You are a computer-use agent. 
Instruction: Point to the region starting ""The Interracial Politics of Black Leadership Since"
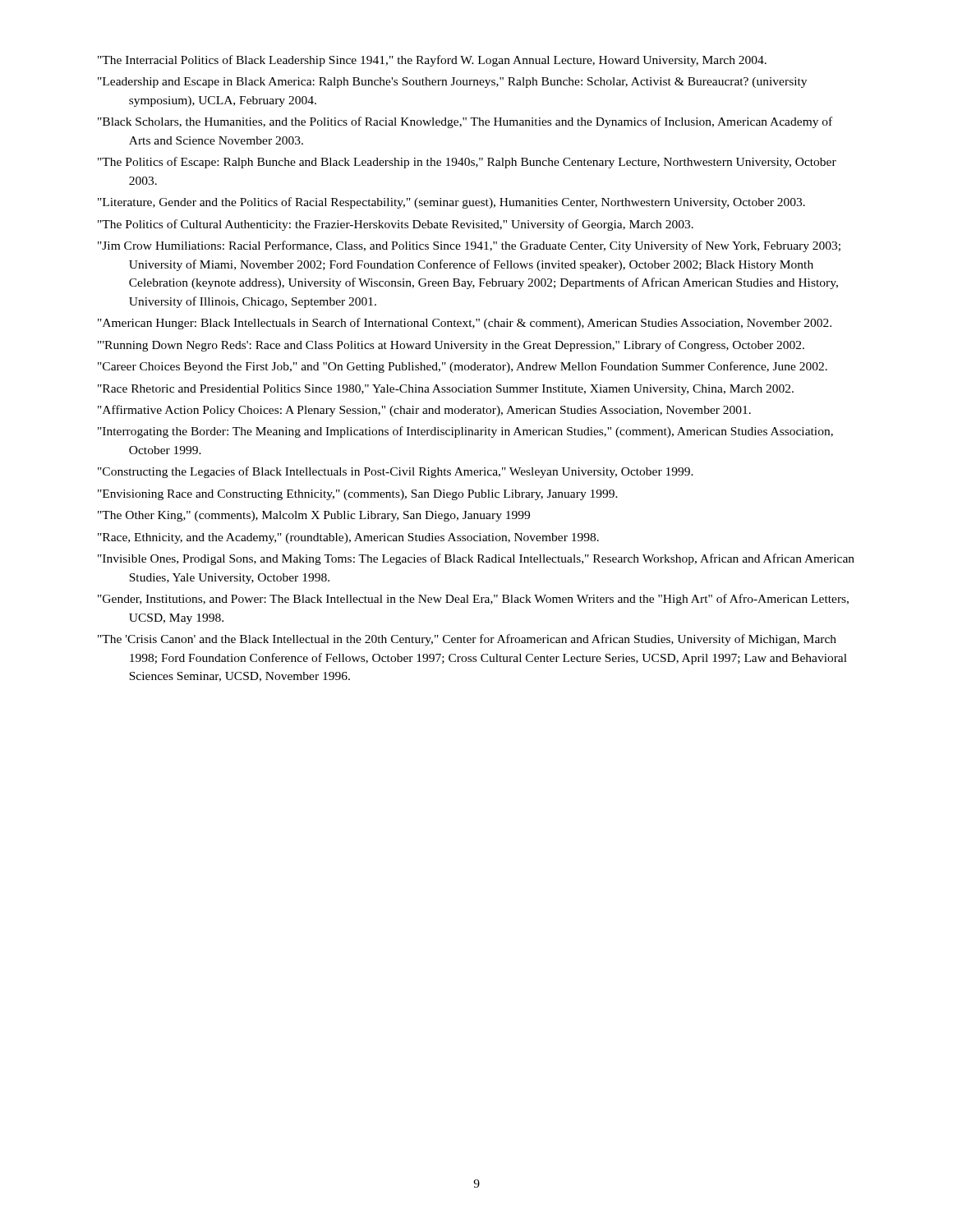click(432, 60)
